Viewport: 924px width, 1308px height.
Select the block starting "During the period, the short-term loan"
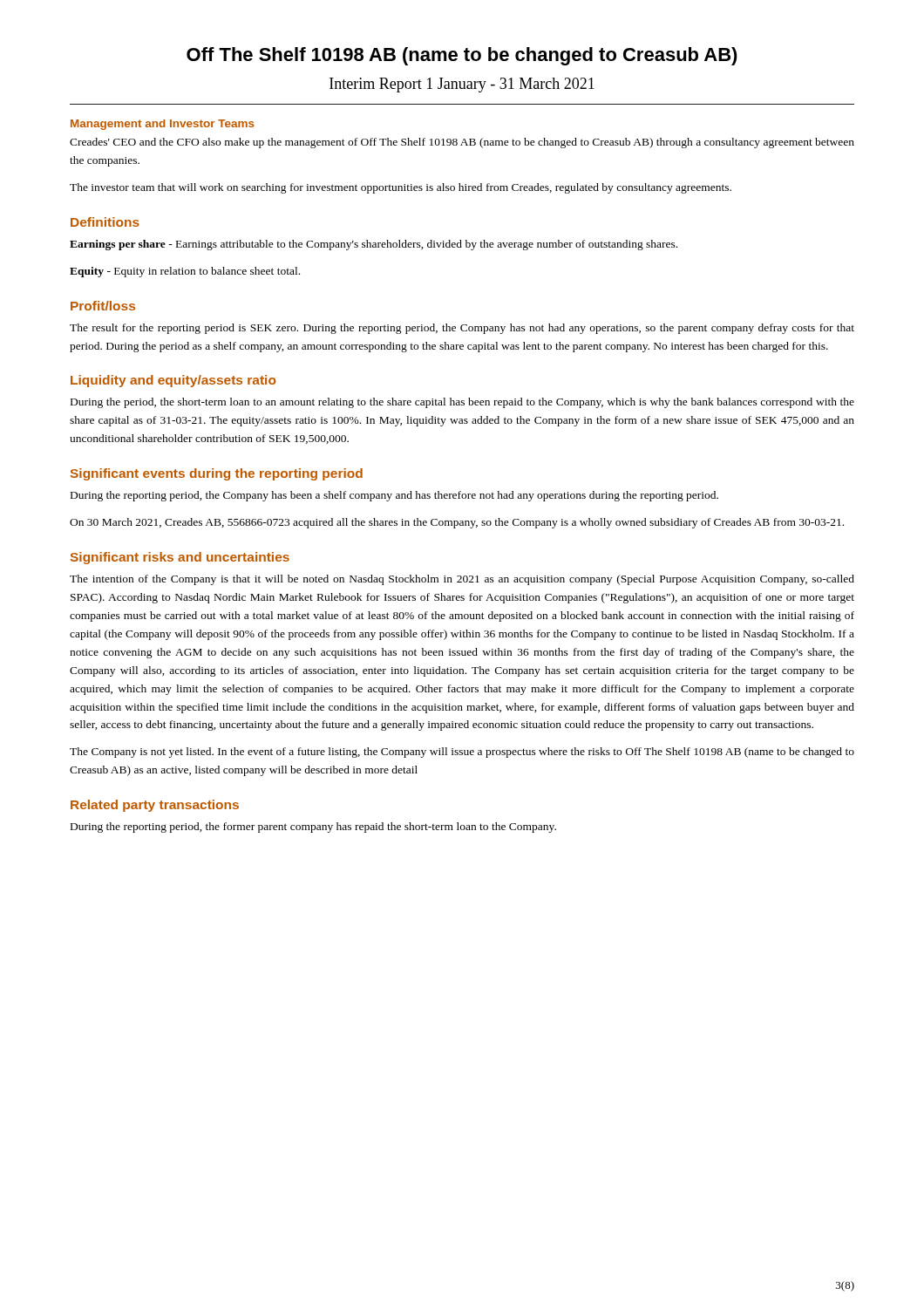(x=462, y=420)
